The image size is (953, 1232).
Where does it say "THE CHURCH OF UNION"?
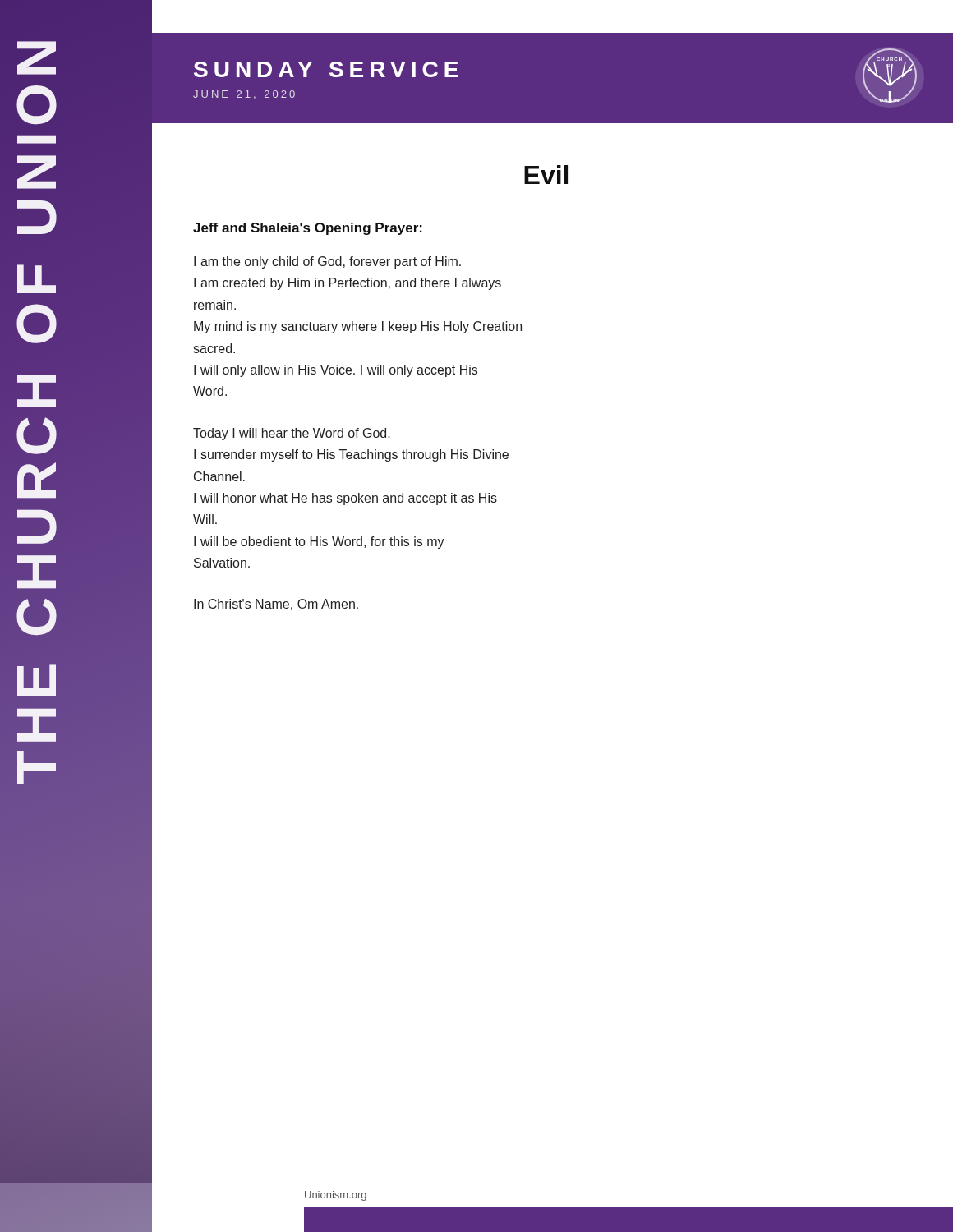[152, 16]
